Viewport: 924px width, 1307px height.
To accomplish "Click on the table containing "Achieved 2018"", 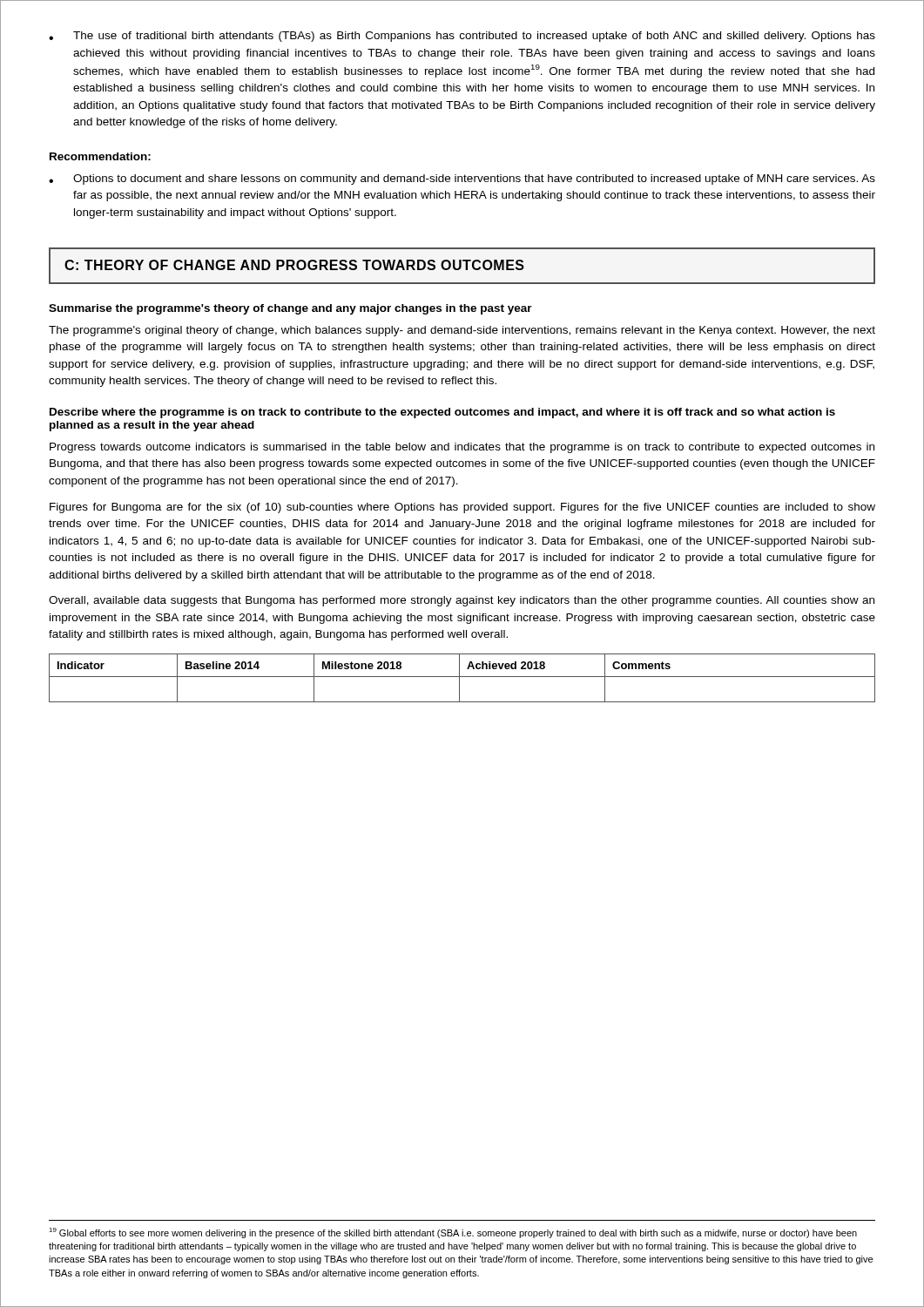I will tap(462, 678).
